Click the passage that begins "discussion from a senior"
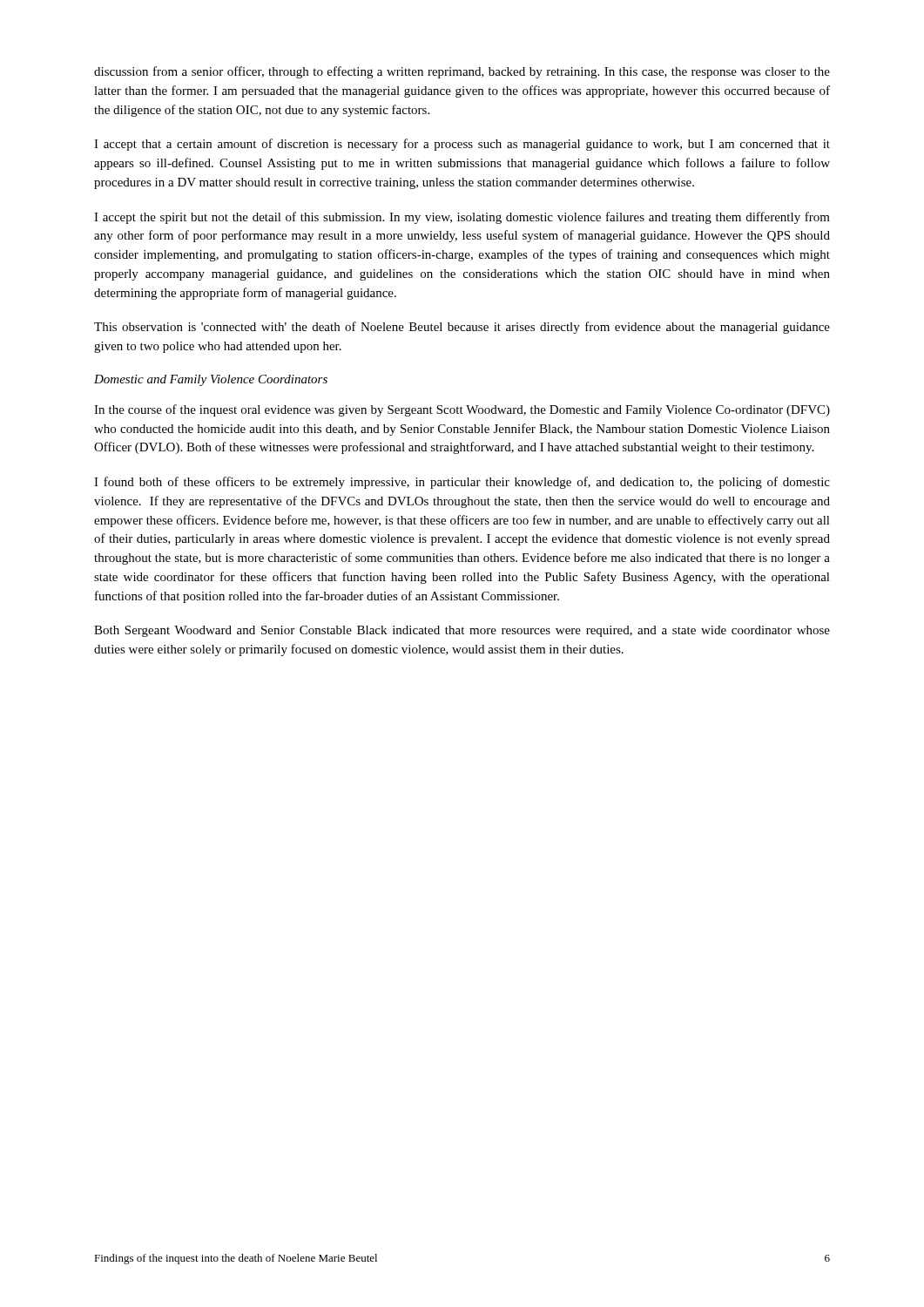The image size is (924, 1307). pos(462,90)
